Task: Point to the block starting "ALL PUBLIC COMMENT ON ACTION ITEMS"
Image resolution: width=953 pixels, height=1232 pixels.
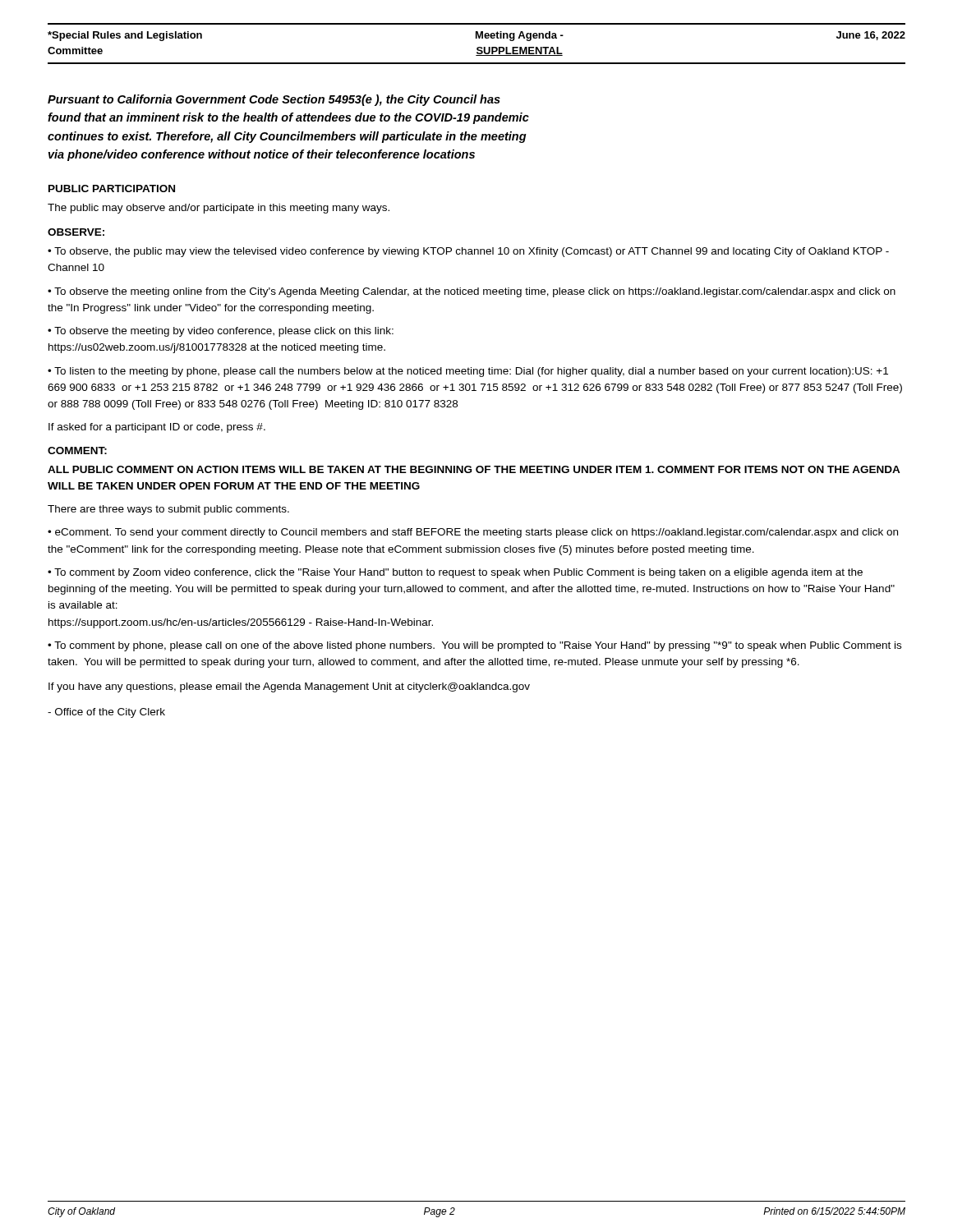Action: pyautogui.click(x=474, y=477)
